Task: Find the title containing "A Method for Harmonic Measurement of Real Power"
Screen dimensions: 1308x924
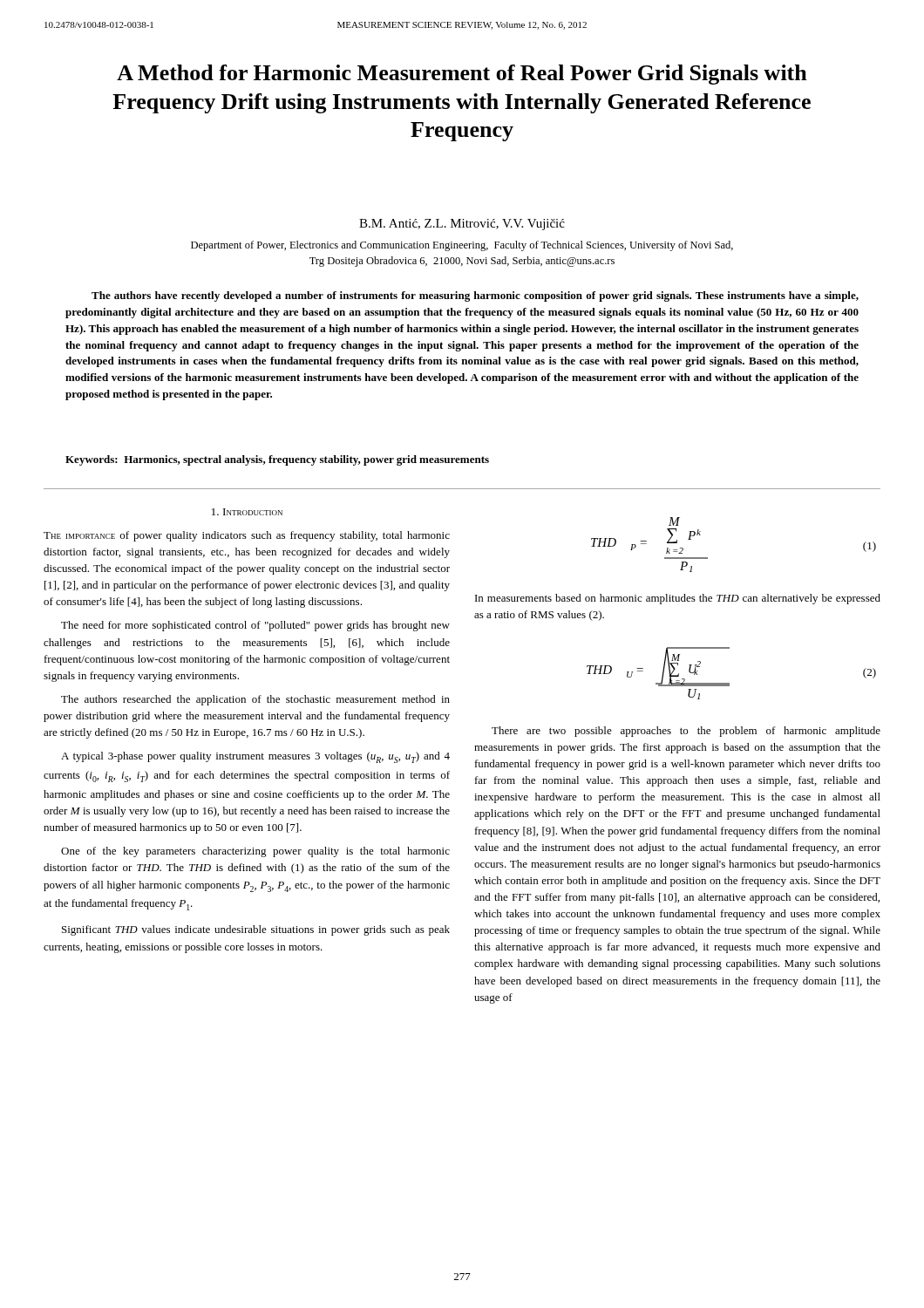Action: [x=462, y=102]
